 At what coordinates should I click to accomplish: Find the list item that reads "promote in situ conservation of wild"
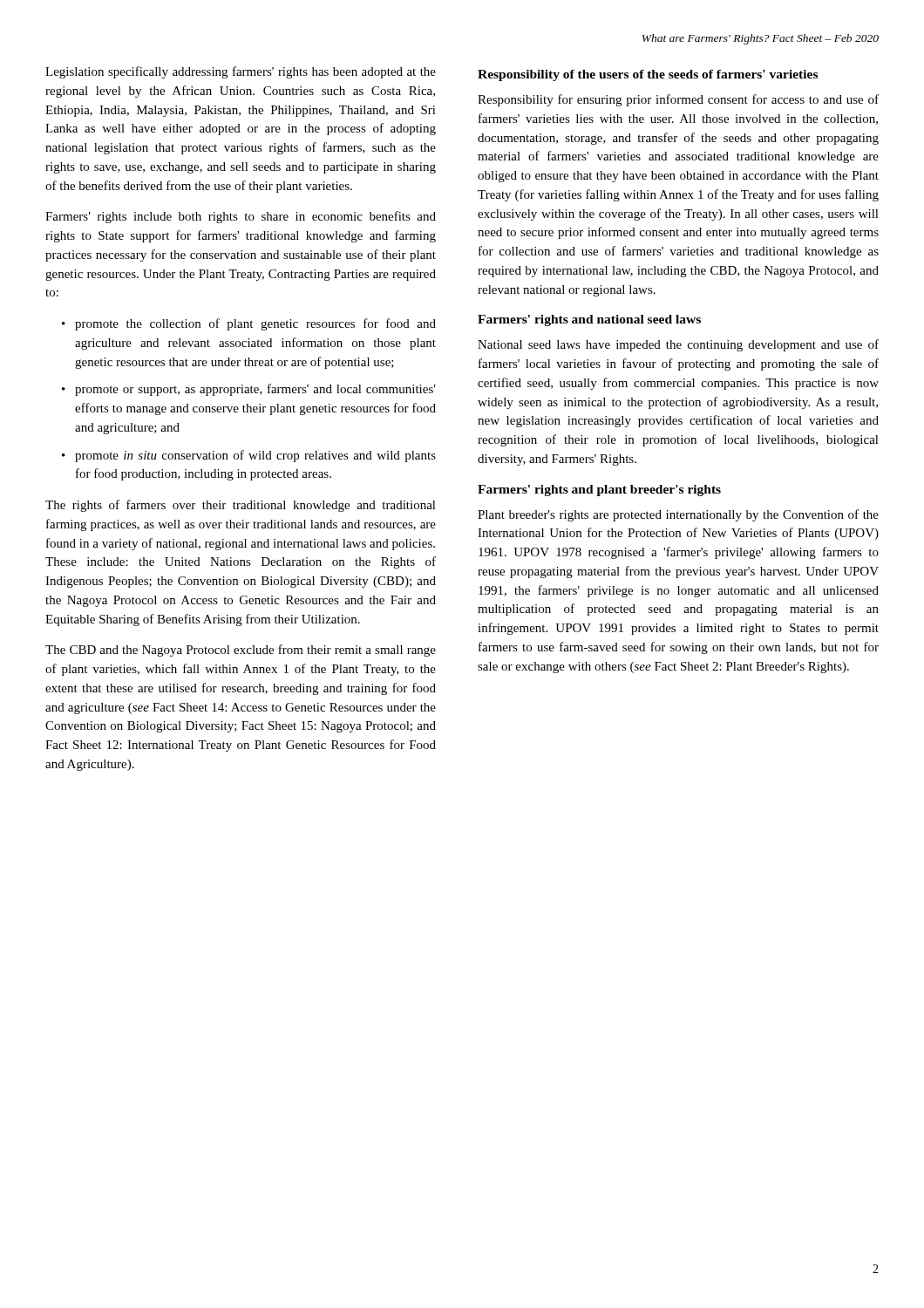tap(255, 464)
